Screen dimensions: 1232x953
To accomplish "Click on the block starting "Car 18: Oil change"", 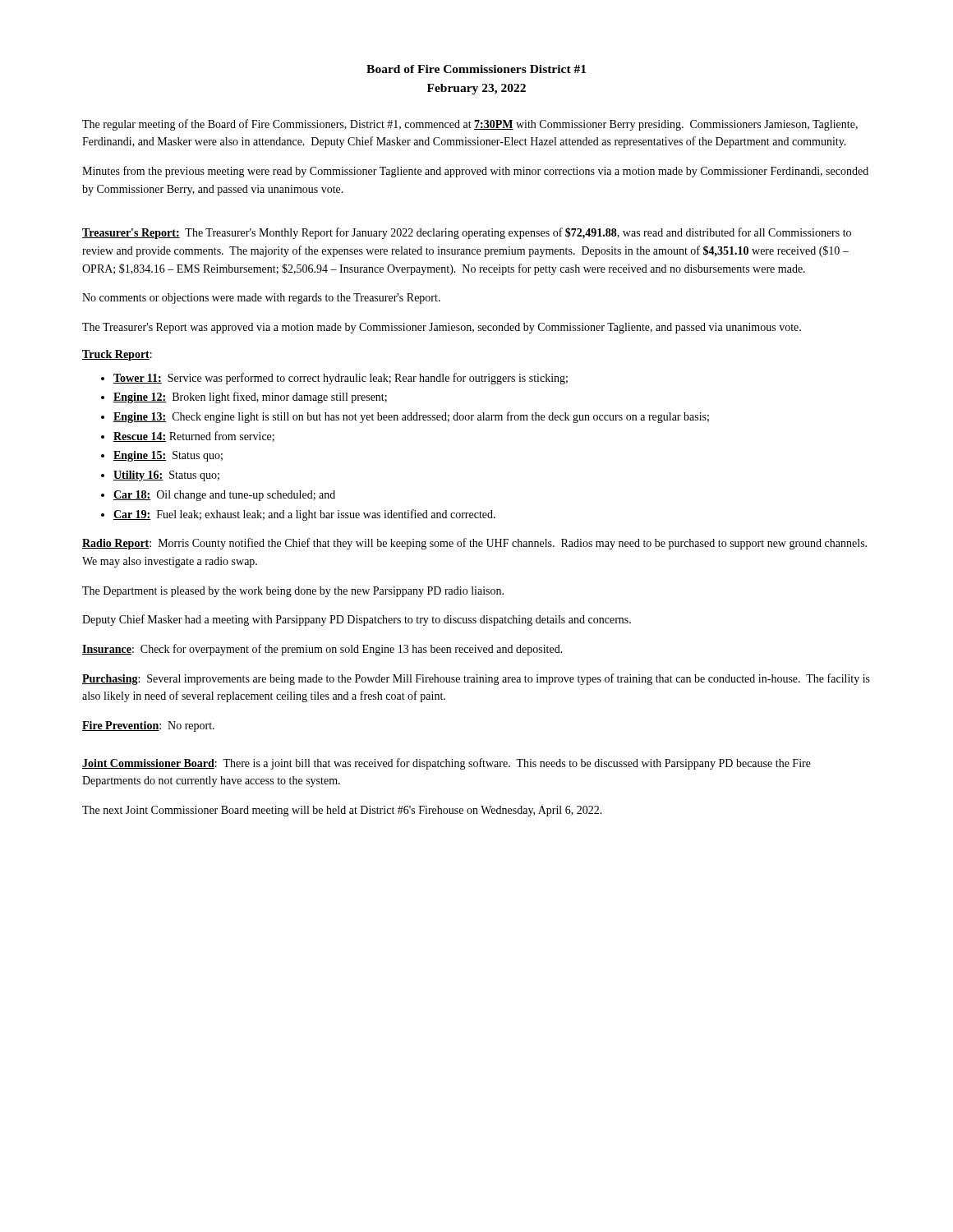I will point(224,495).
